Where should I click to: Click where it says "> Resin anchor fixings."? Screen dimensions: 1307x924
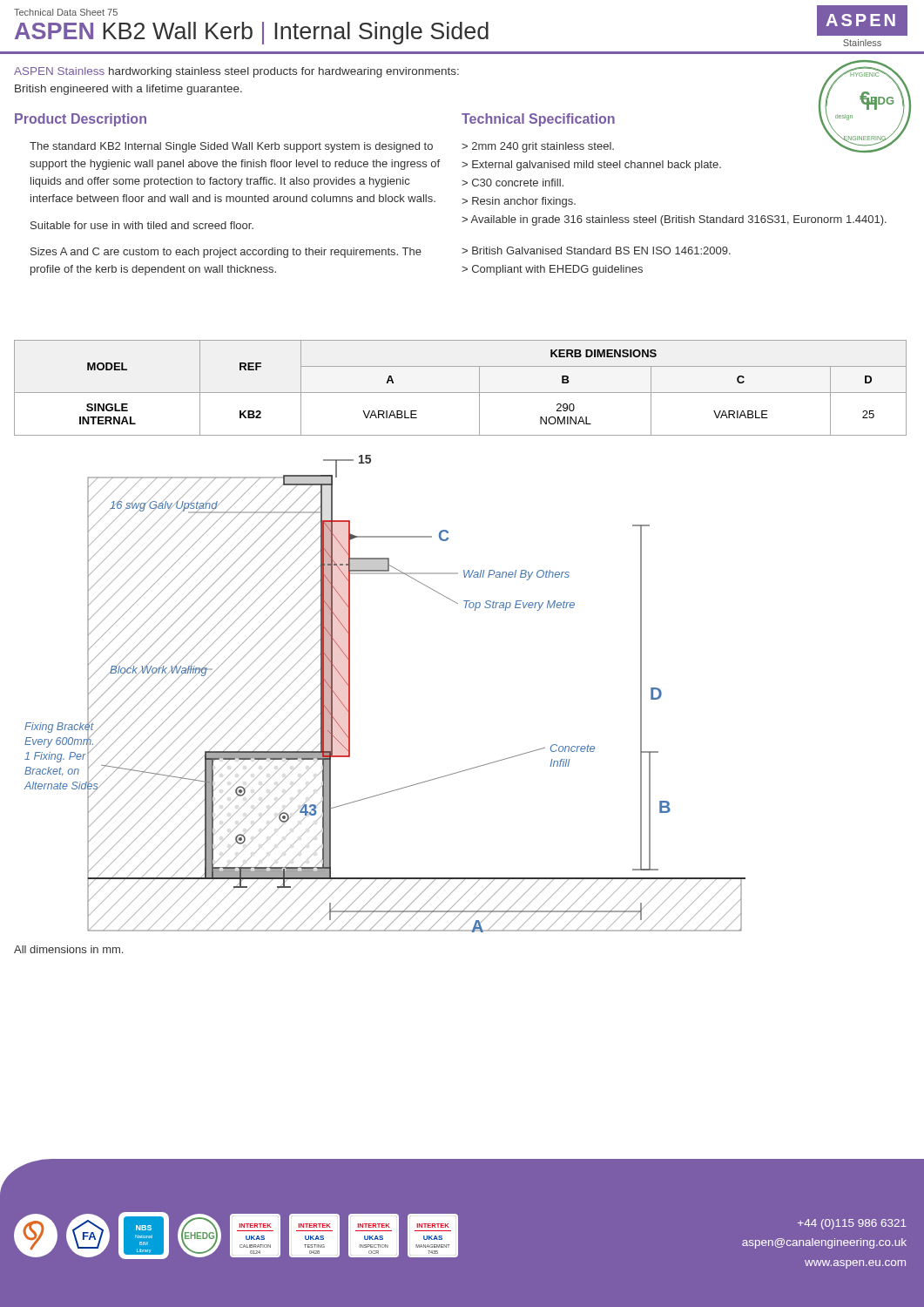point(519,201)
